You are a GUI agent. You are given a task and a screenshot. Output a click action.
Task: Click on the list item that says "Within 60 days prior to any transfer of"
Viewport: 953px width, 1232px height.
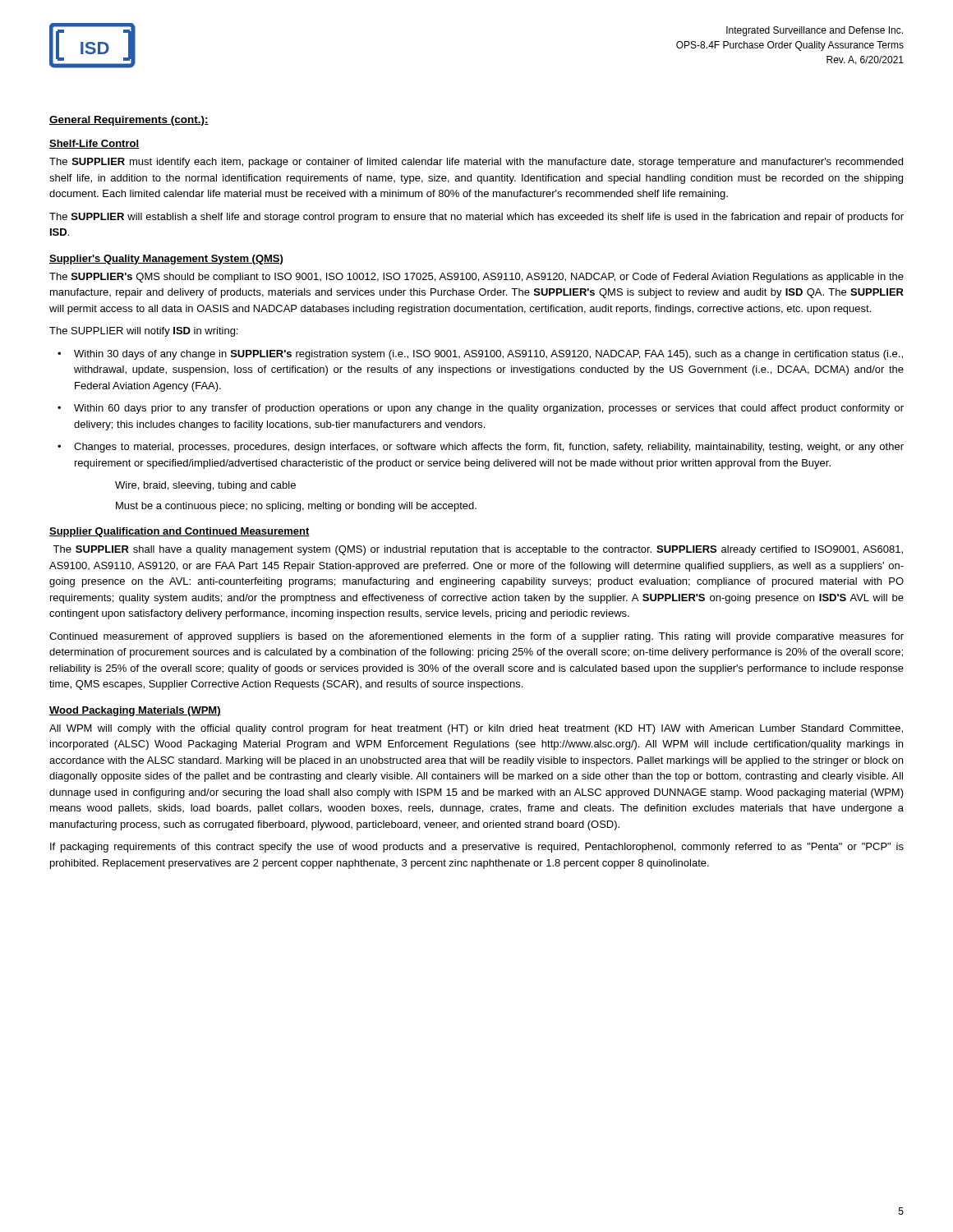(489, 416)
